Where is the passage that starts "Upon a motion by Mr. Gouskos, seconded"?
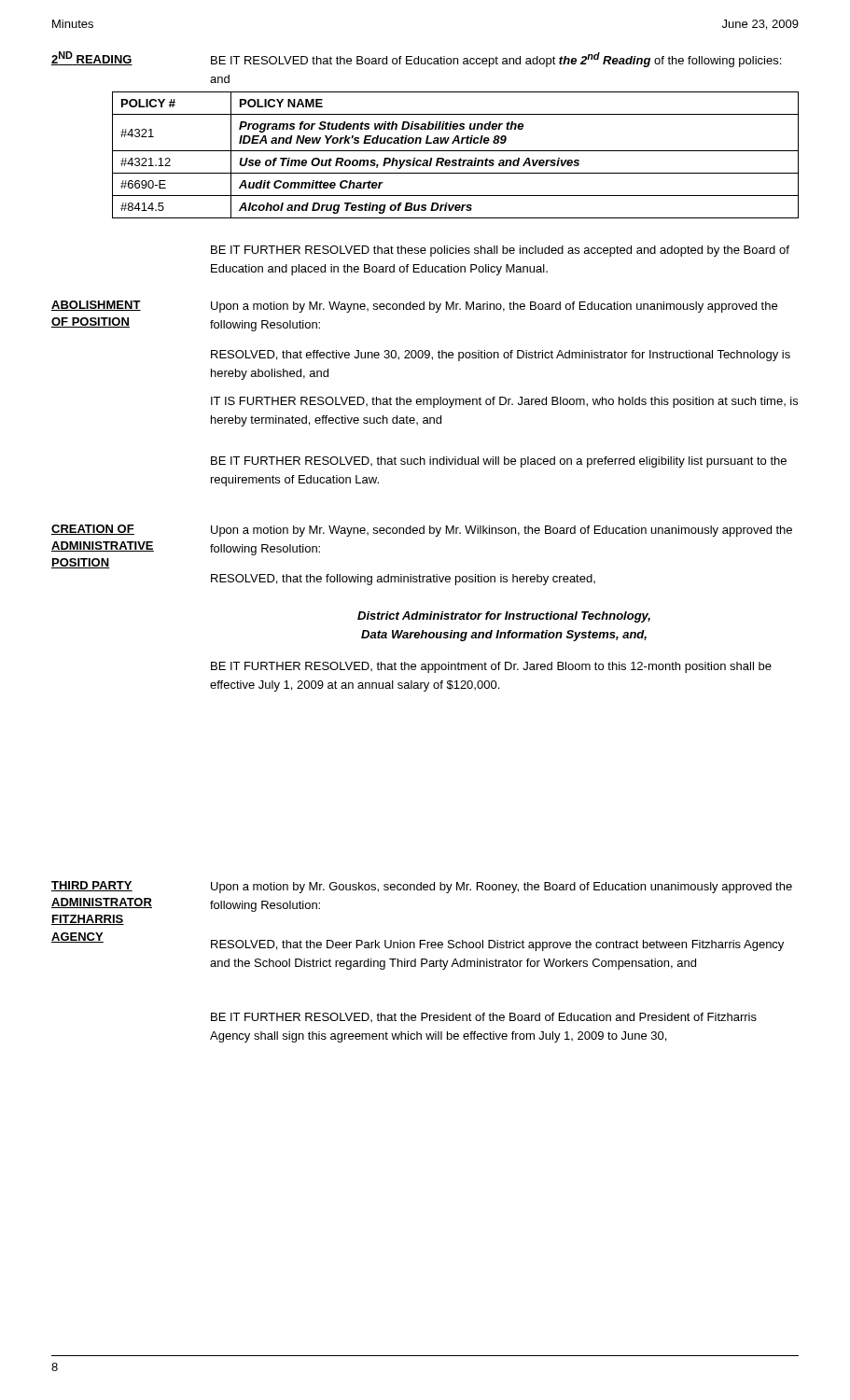The width and height of the screenshot is (850, 1400). coord(501,895)
